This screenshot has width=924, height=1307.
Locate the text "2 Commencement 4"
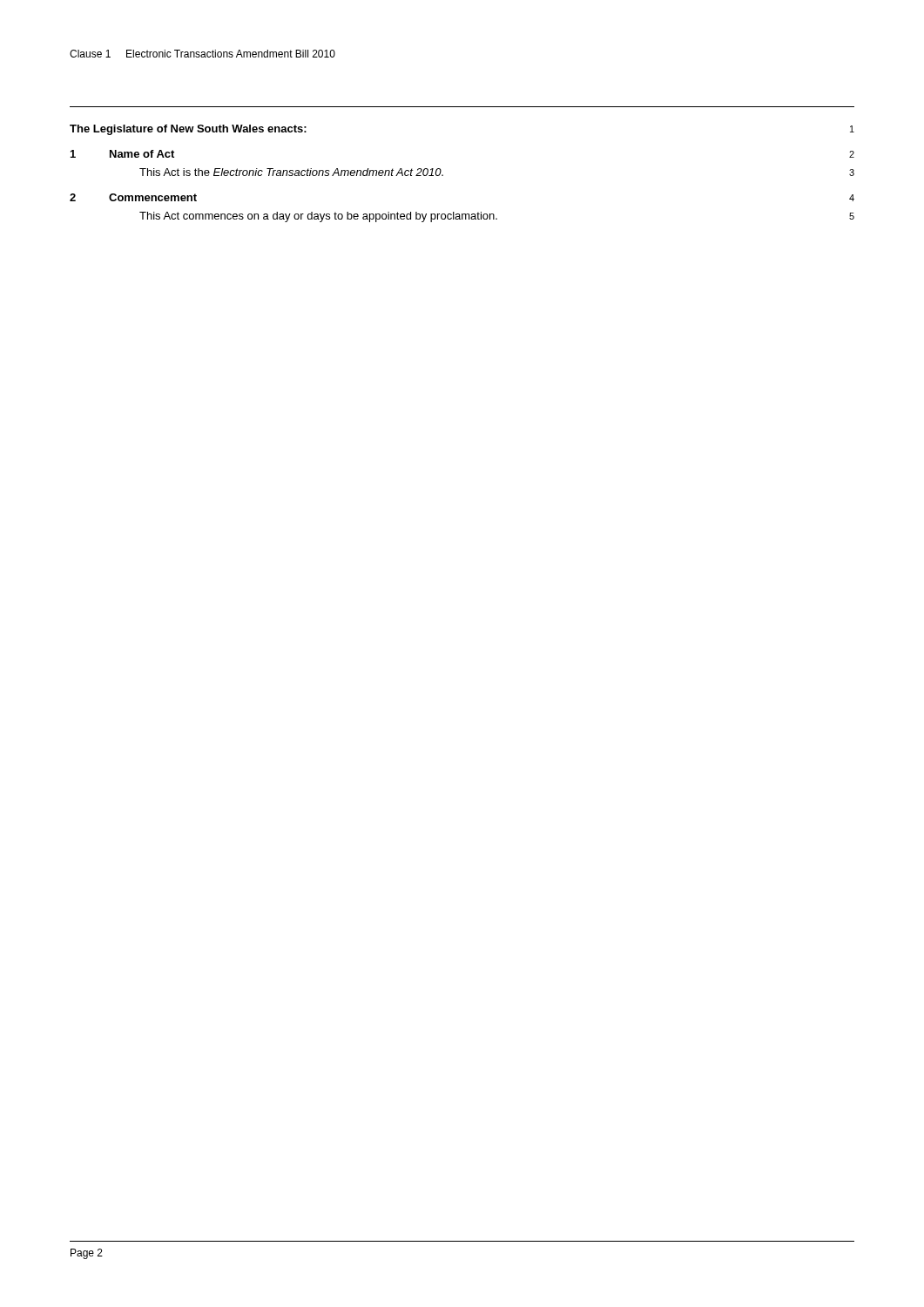coord(73,197)
